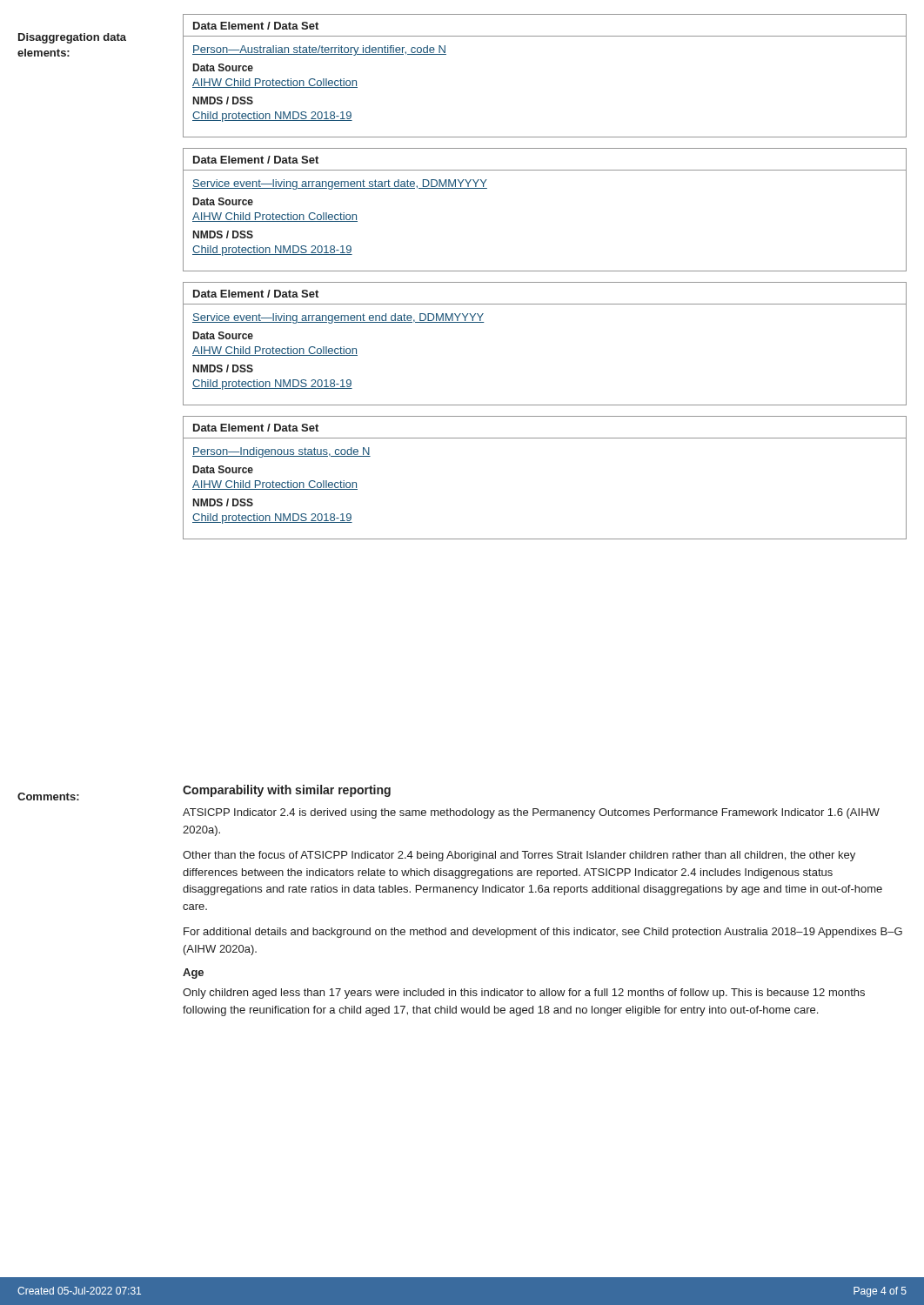Locate the section header that reads "Disaggregation data elements:"
This screenshot has height=1305, width=924.
pyautogui.click(x=72, y=45)
